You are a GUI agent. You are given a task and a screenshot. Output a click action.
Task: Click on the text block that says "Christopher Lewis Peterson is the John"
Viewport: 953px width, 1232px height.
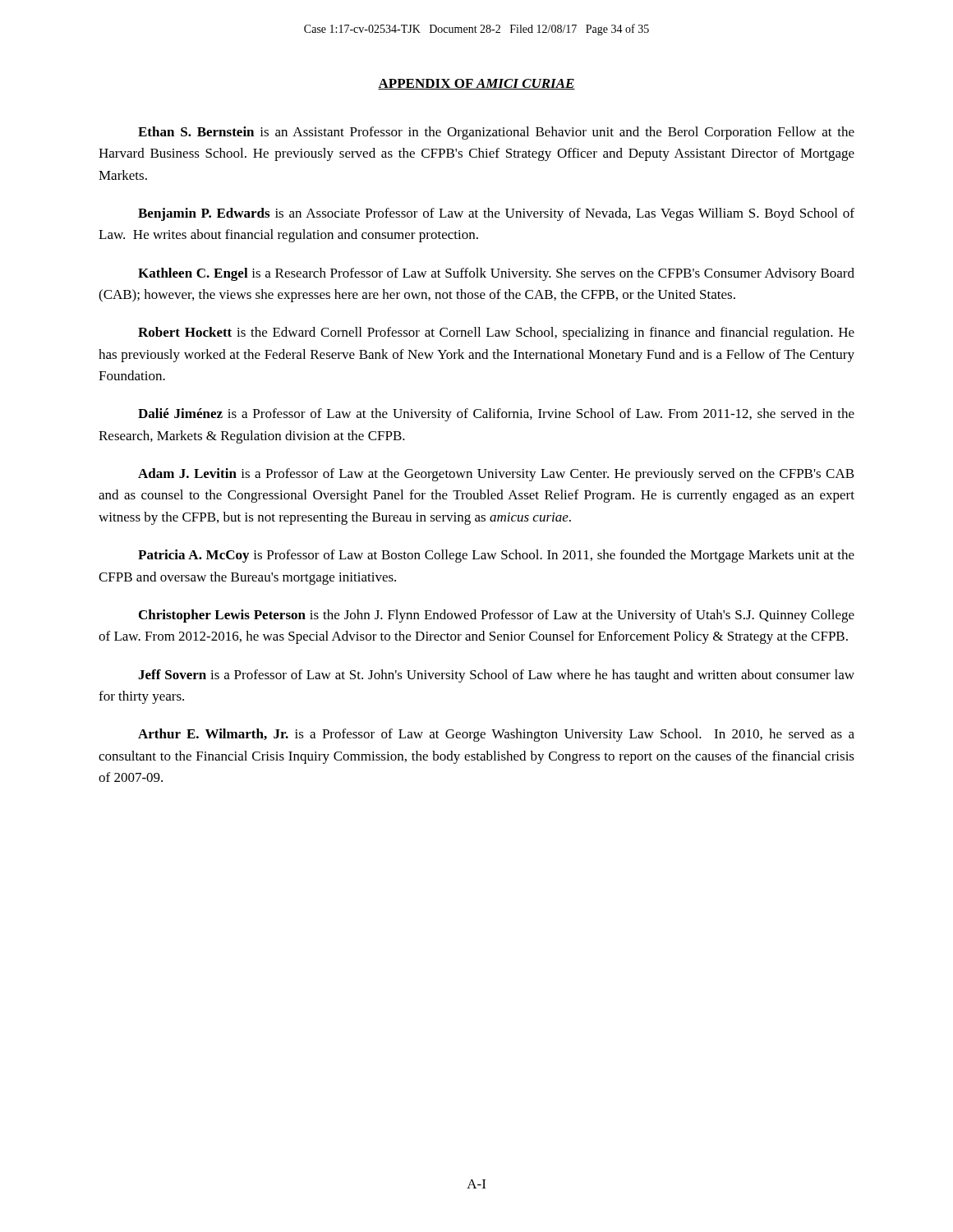click(476, 625)
